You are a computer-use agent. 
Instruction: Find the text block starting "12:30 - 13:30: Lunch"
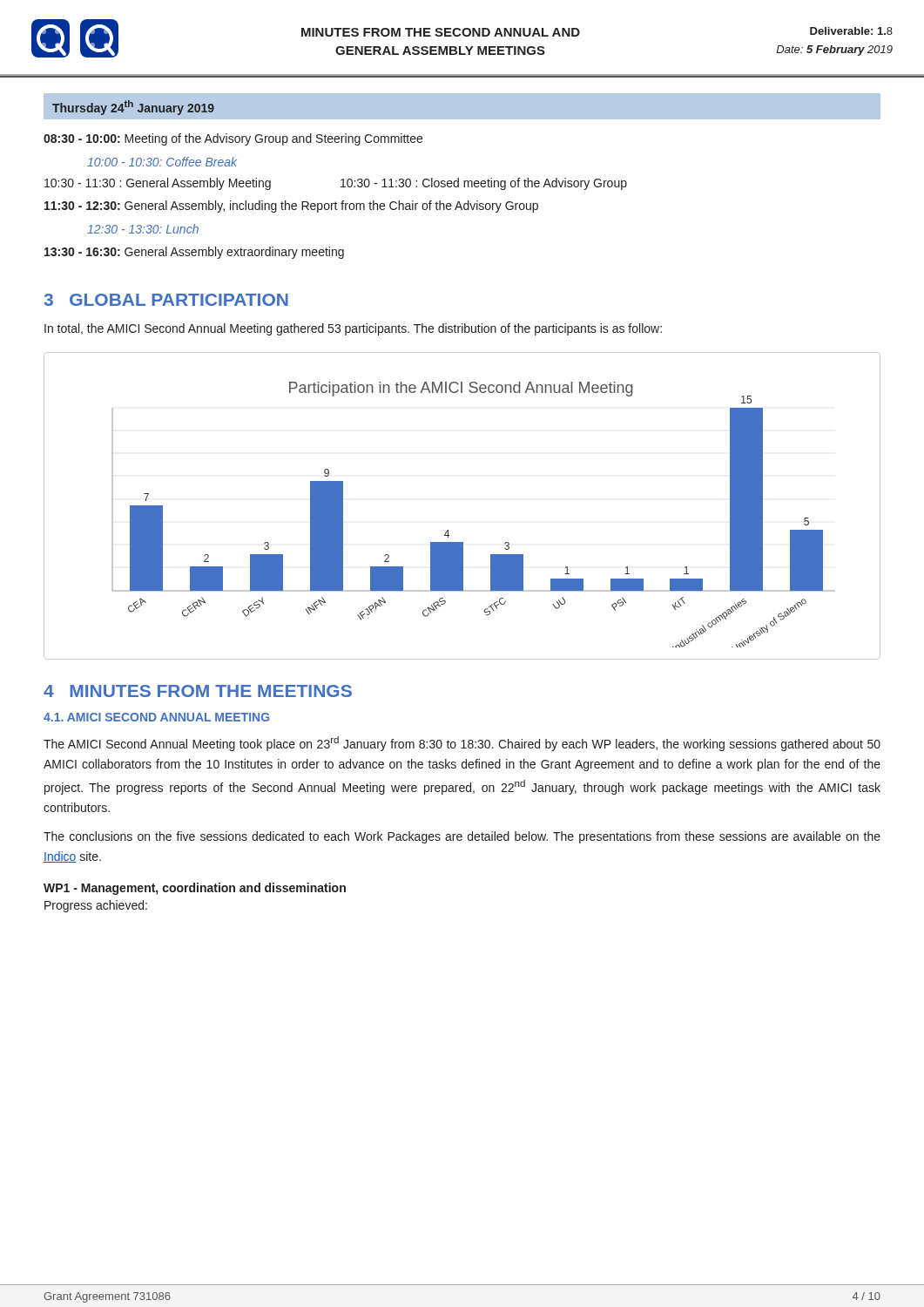(143, 229)
